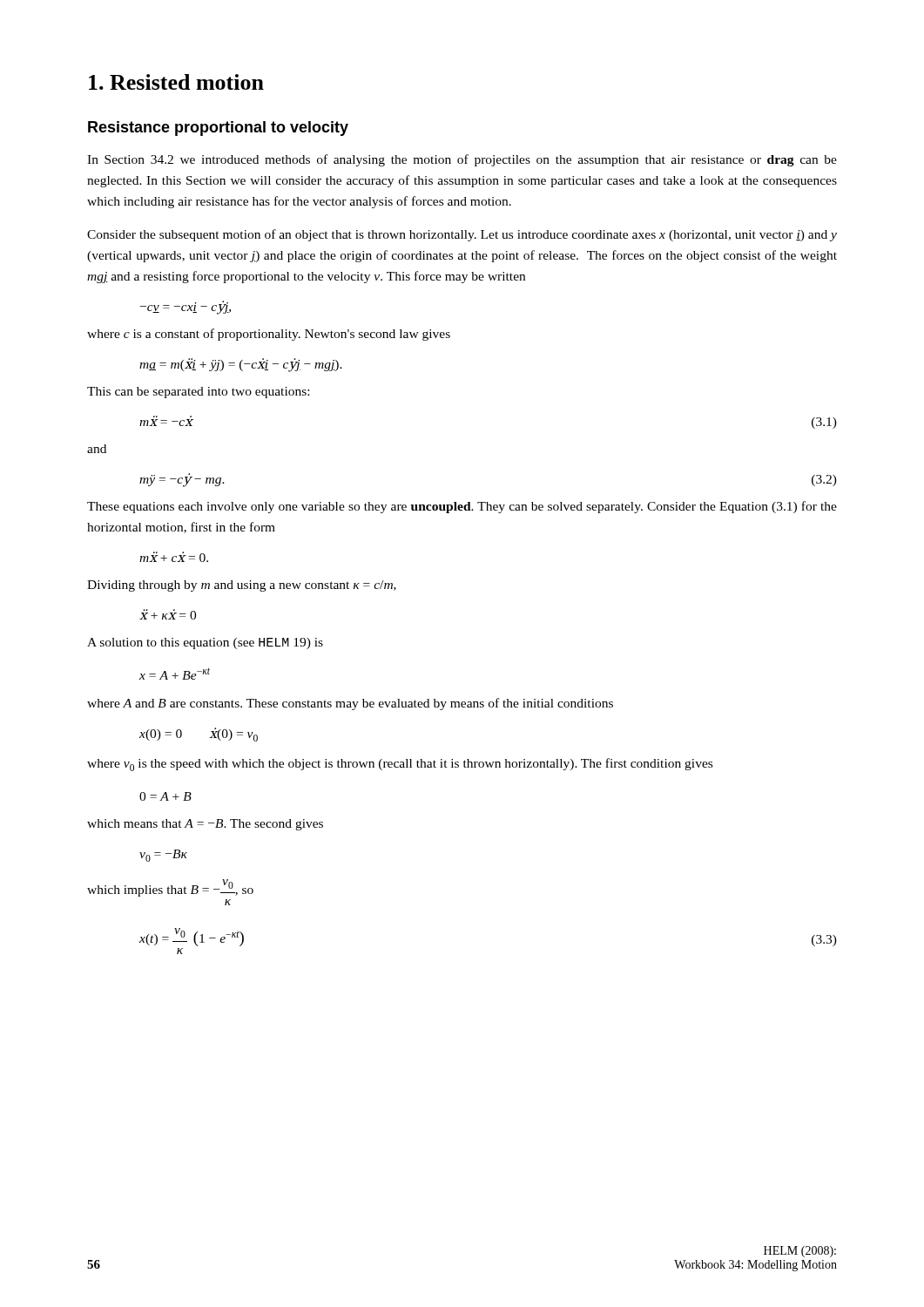The image size is (924, 1307).
Task: Where does it say "mÿ = −cẏ − mg. (3.2)"?
Action: coord(182,479)
